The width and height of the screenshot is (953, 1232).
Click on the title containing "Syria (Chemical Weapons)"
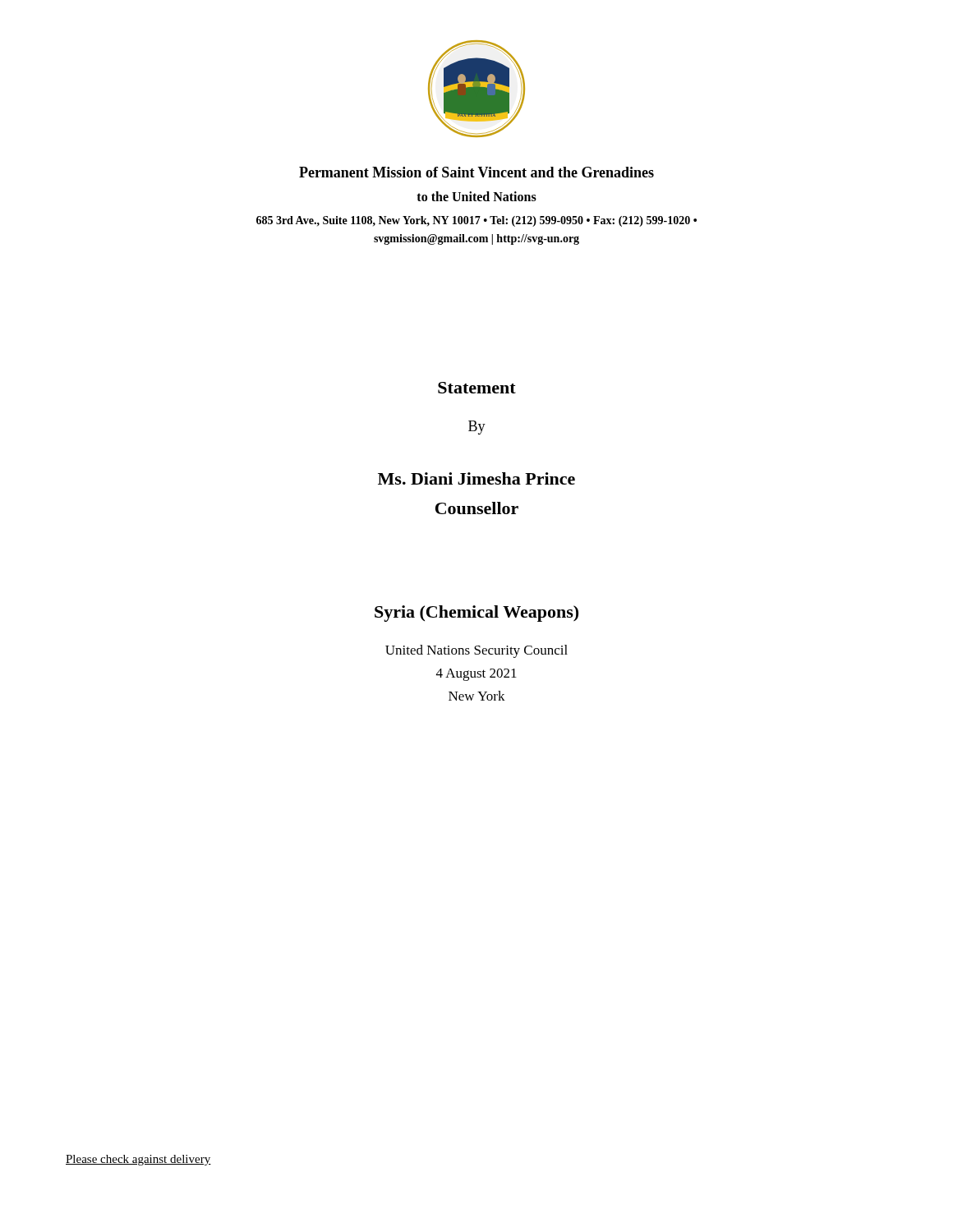[476, 612]
